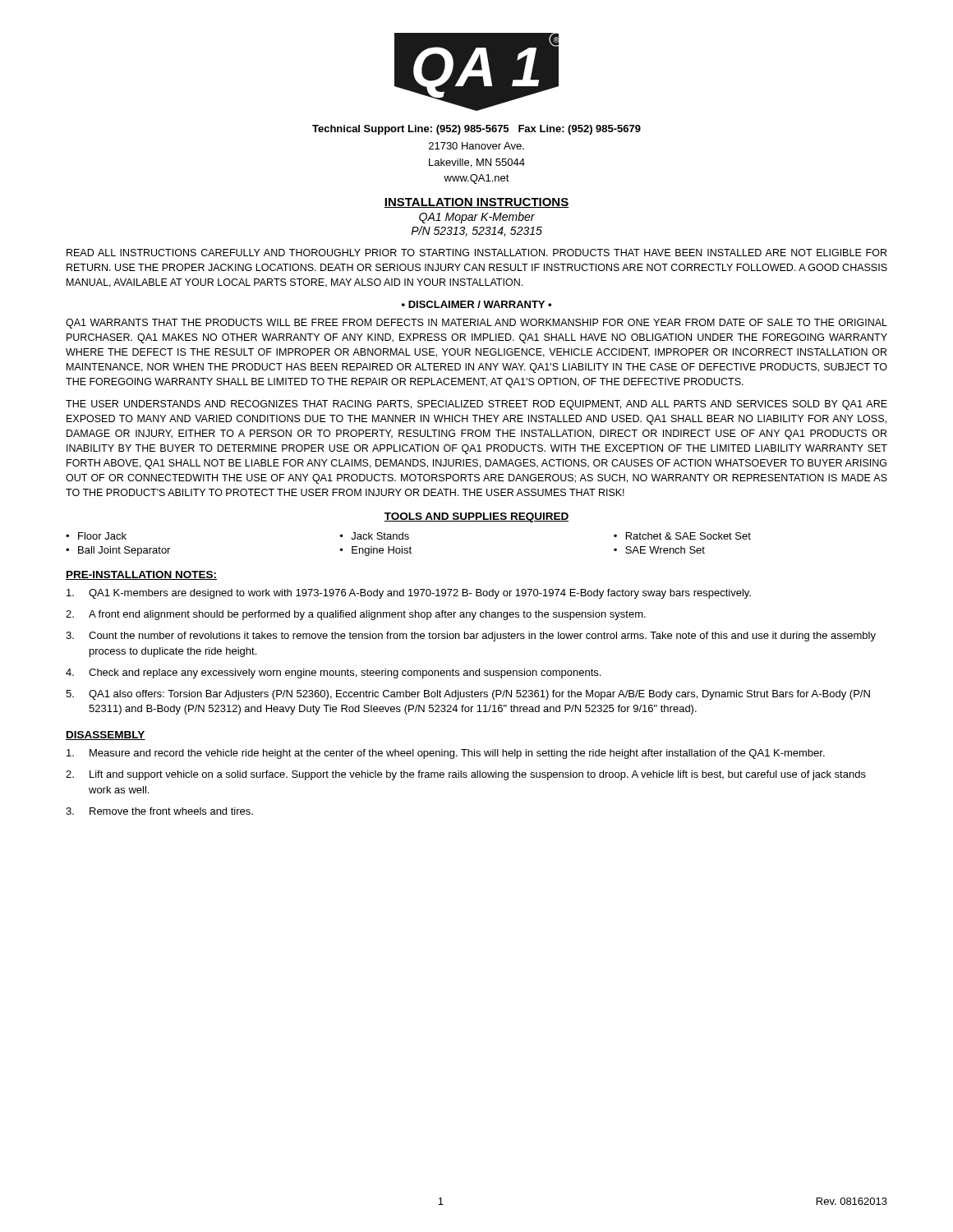
Task: Click where it says "• Engine Hoist"
Action: [x=376, y=550]
